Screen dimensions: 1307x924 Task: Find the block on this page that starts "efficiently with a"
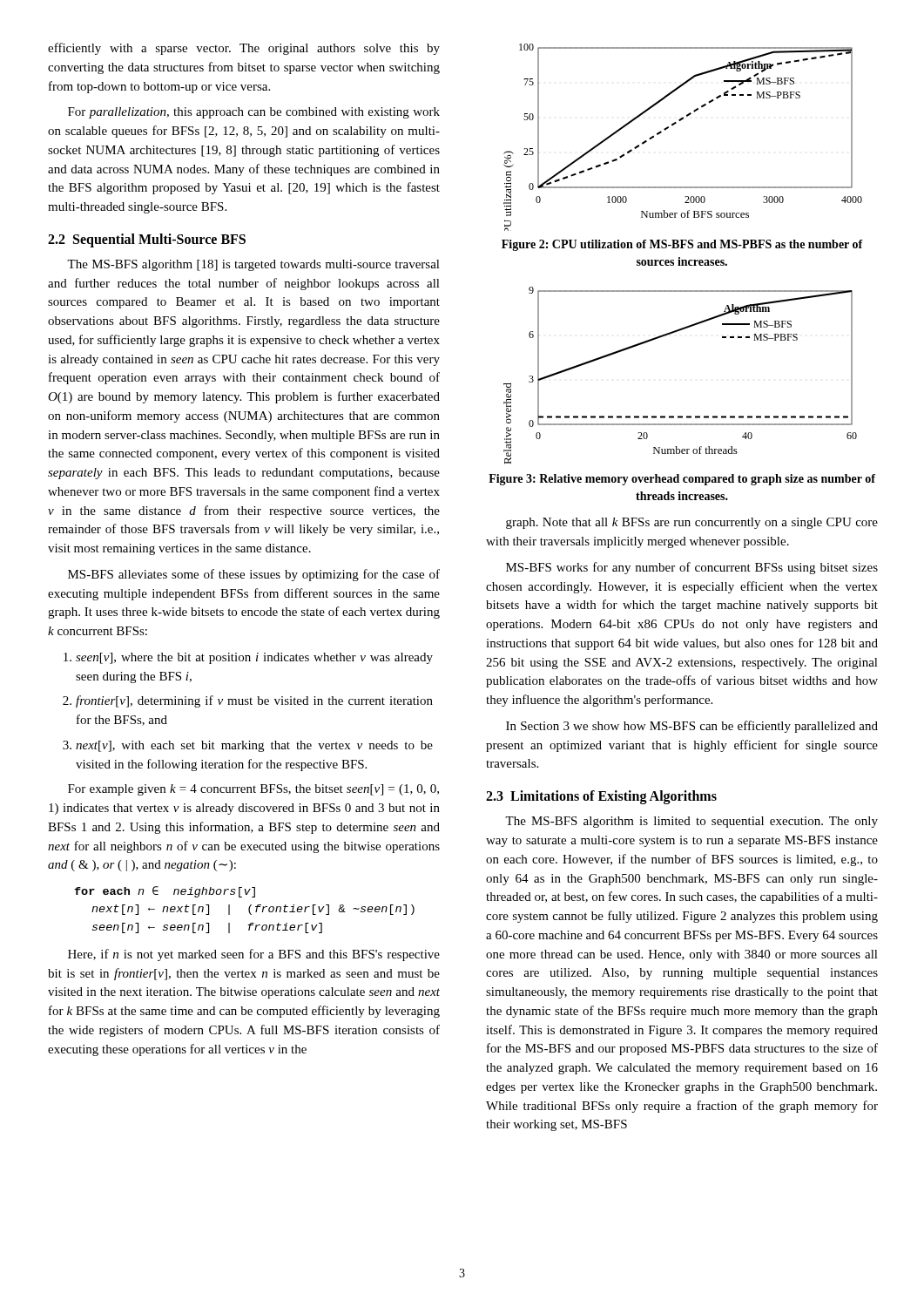point(244,68)
